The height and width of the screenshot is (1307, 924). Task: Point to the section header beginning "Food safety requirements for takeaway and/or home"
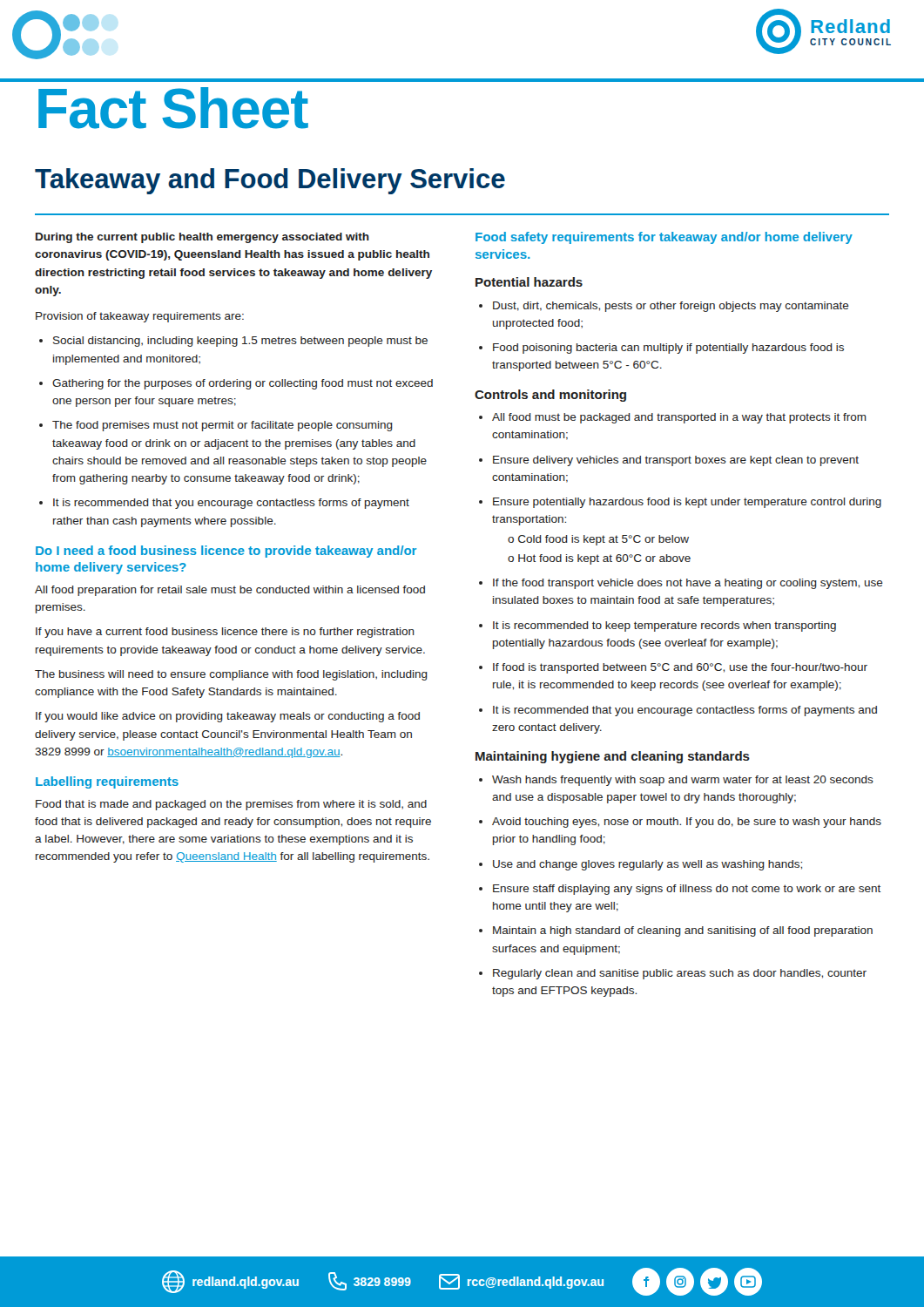point(682,245)
